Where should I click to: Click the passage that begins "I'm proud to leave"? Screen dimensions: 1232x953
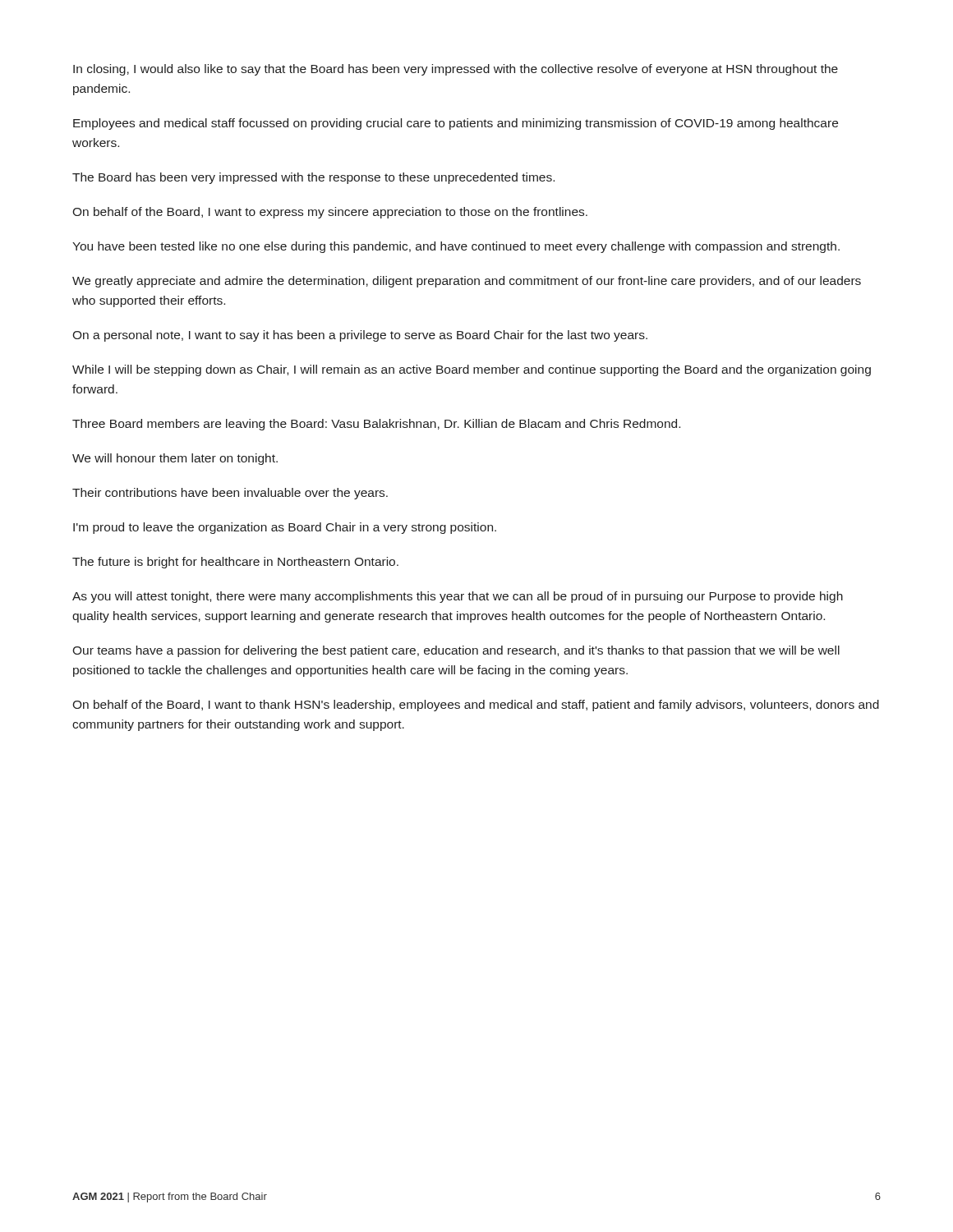click(x=285, y=527)
